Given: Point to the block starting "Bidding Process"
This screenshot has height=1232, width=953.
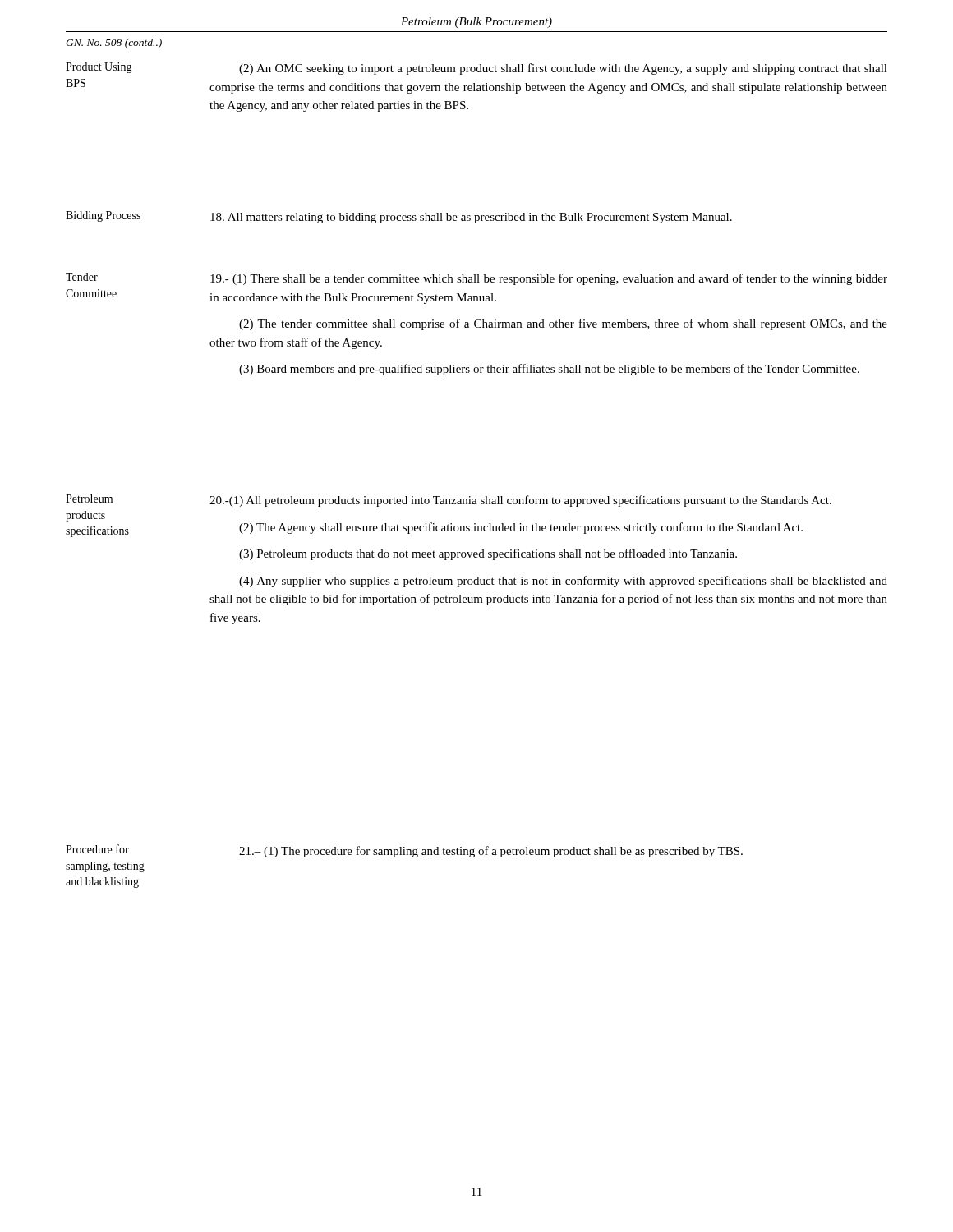Looking at the screenshot, I should pyautogui.click(x=103, y=216).
